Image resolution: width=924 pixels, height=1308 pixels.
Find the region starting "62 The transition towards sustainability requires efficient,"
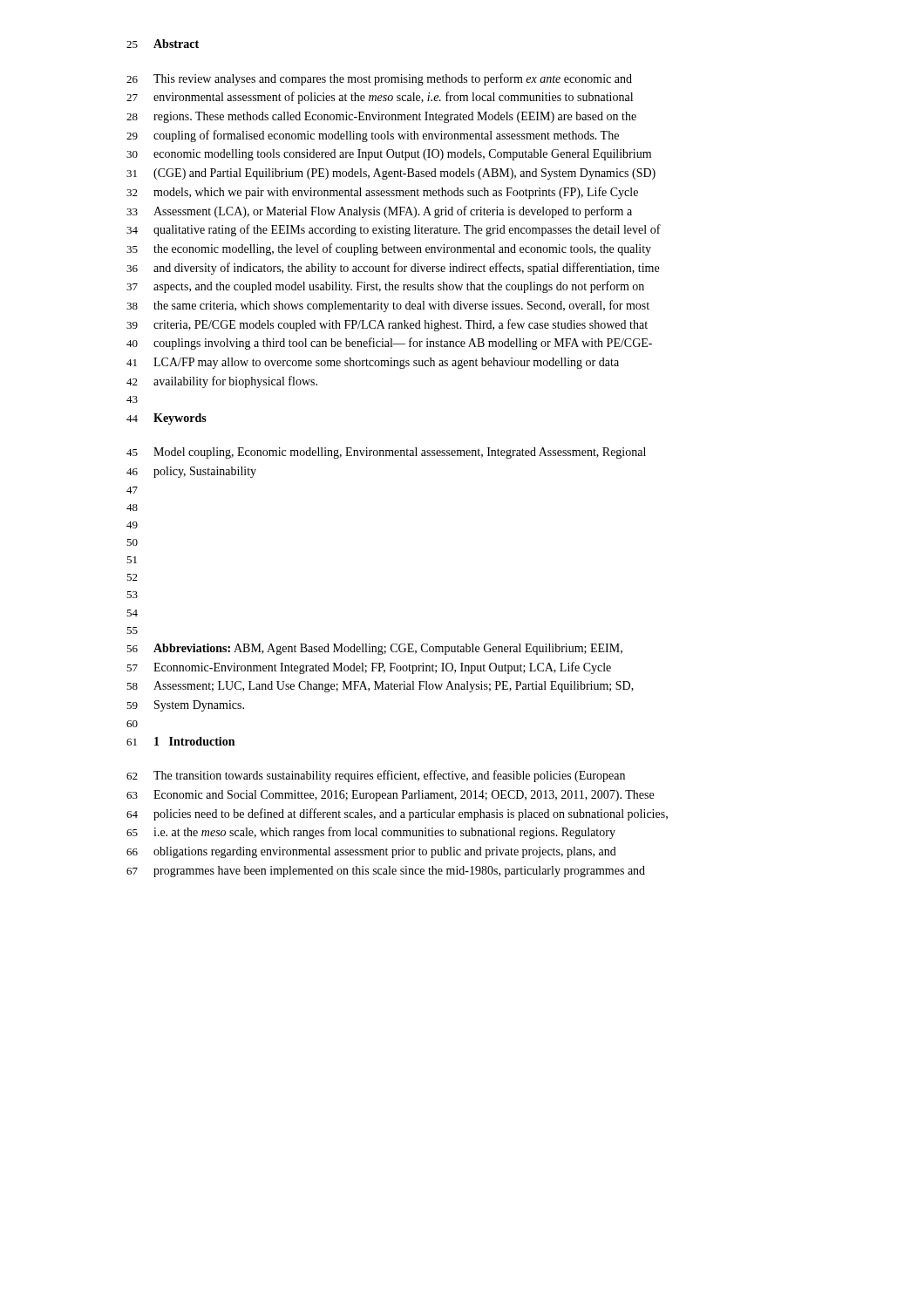point(484,824)
